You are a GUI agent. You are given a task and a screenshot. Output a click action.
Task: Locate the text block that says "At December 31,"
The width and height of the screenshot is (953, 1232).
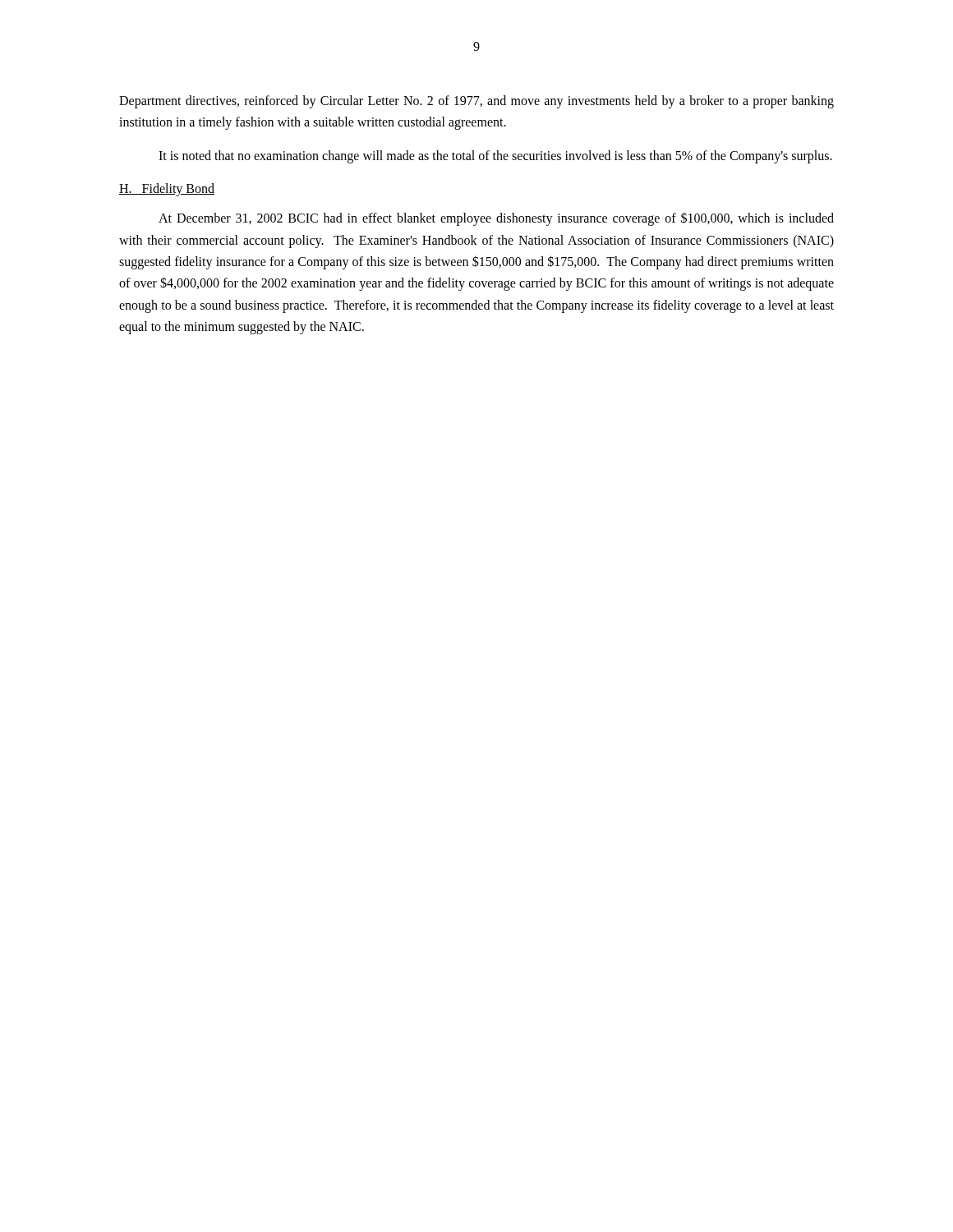tap(476, 272)
